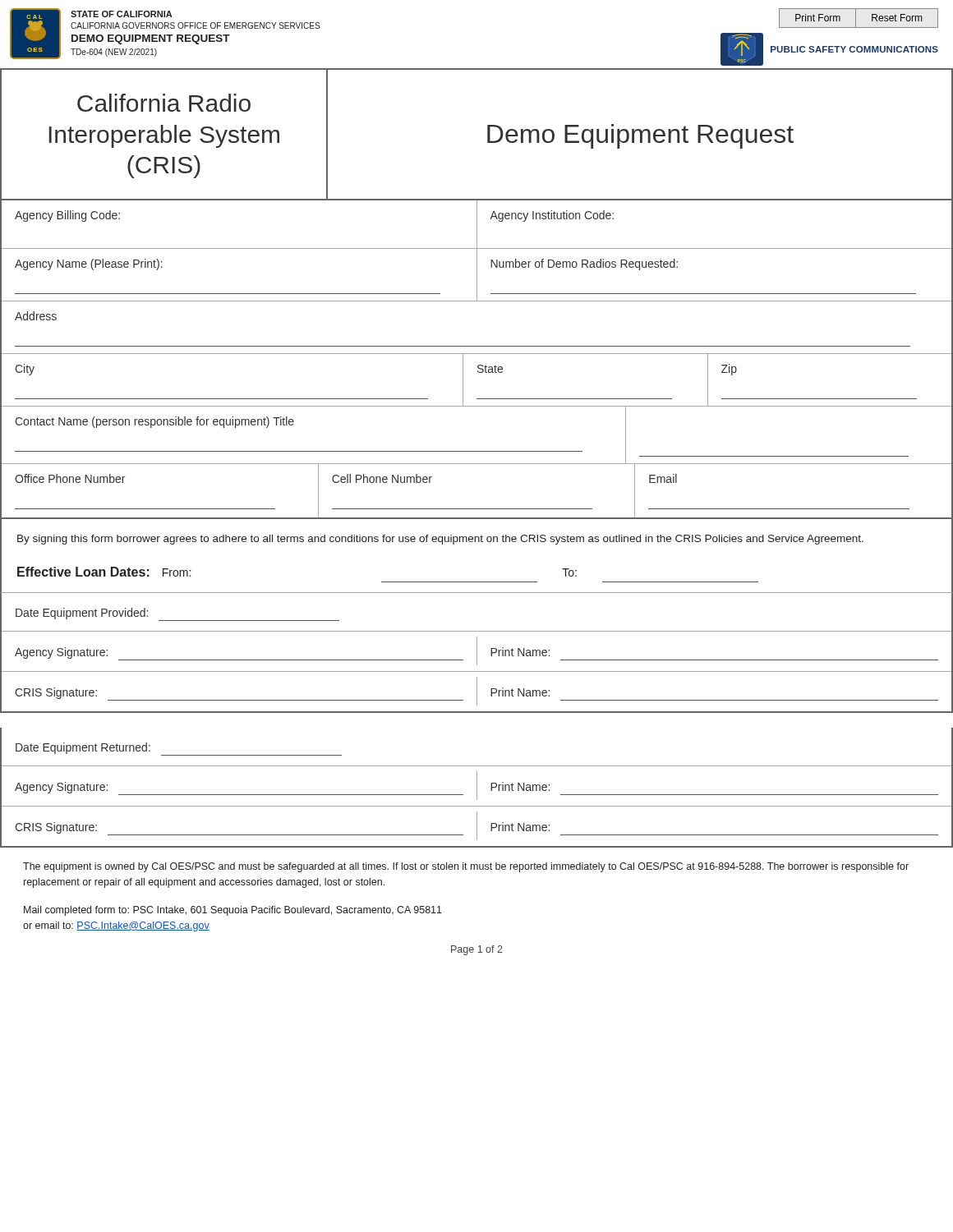
Task: Click on the footnote that reads "Mail completed form to:"
Action: [x=232, y=918]
